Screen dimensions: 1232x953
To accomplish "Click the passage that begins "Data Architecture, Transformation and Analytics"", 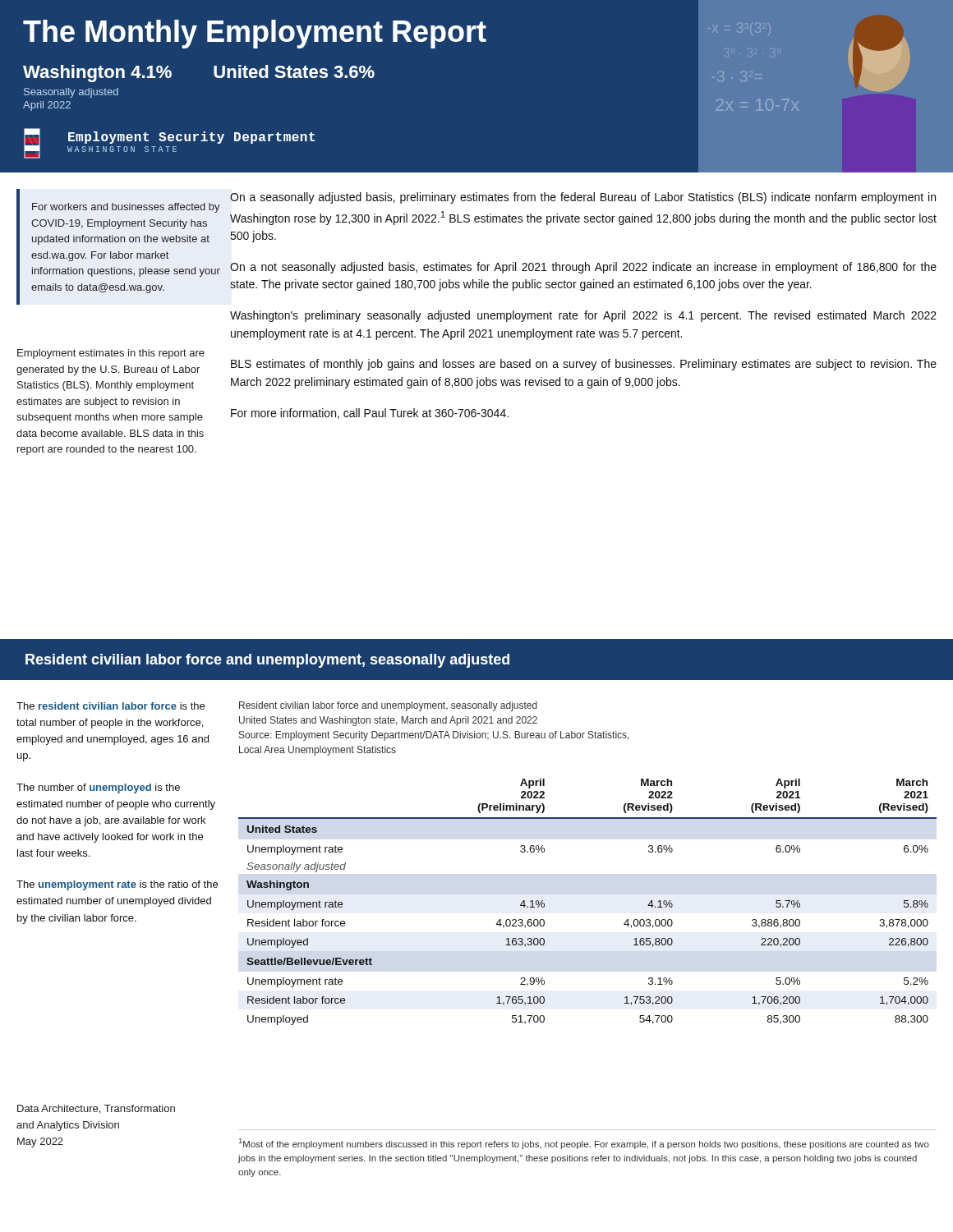I will pos(96,1125).
